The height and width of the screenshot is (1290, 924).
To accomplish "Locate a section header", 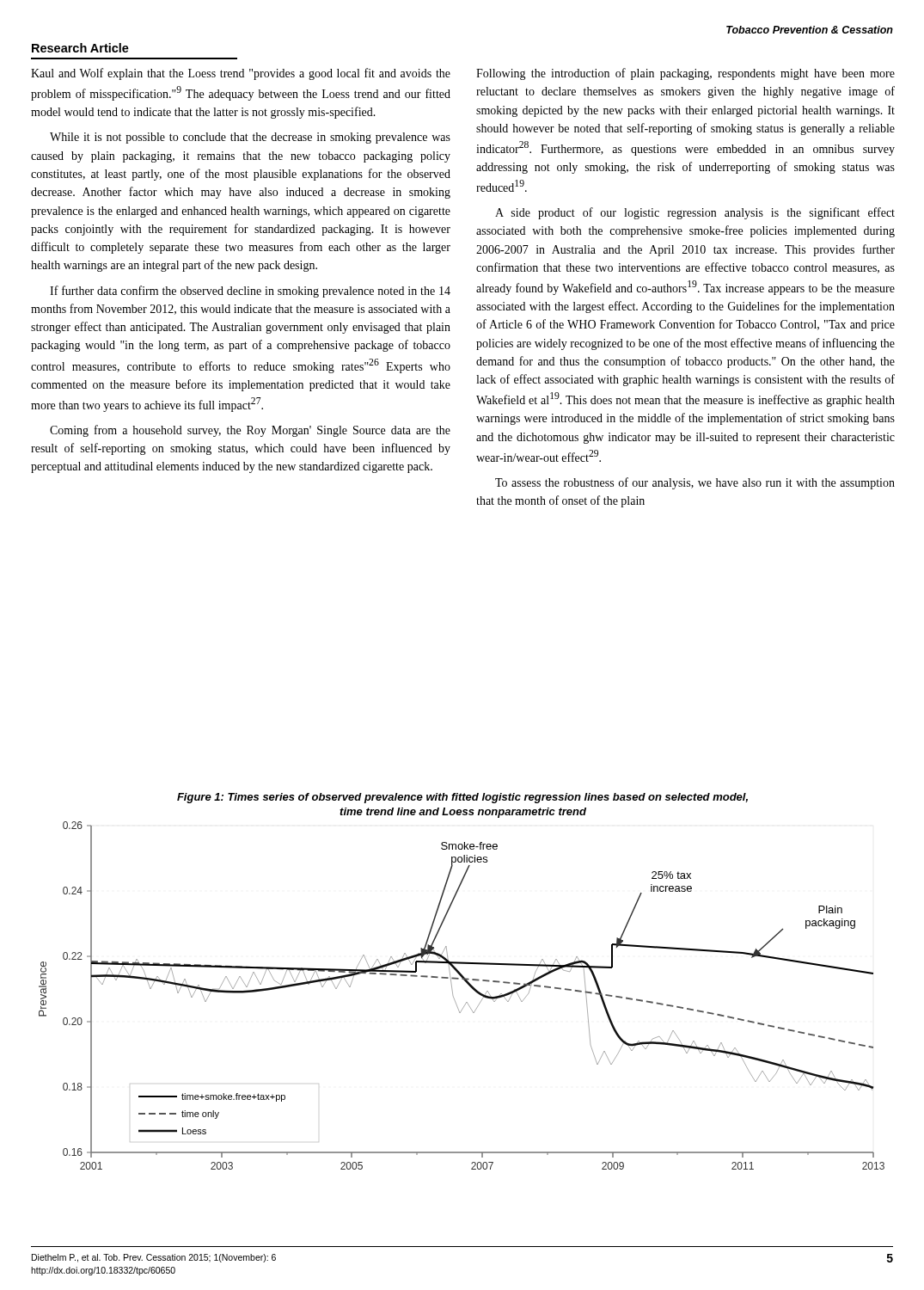I will (80, 48).
